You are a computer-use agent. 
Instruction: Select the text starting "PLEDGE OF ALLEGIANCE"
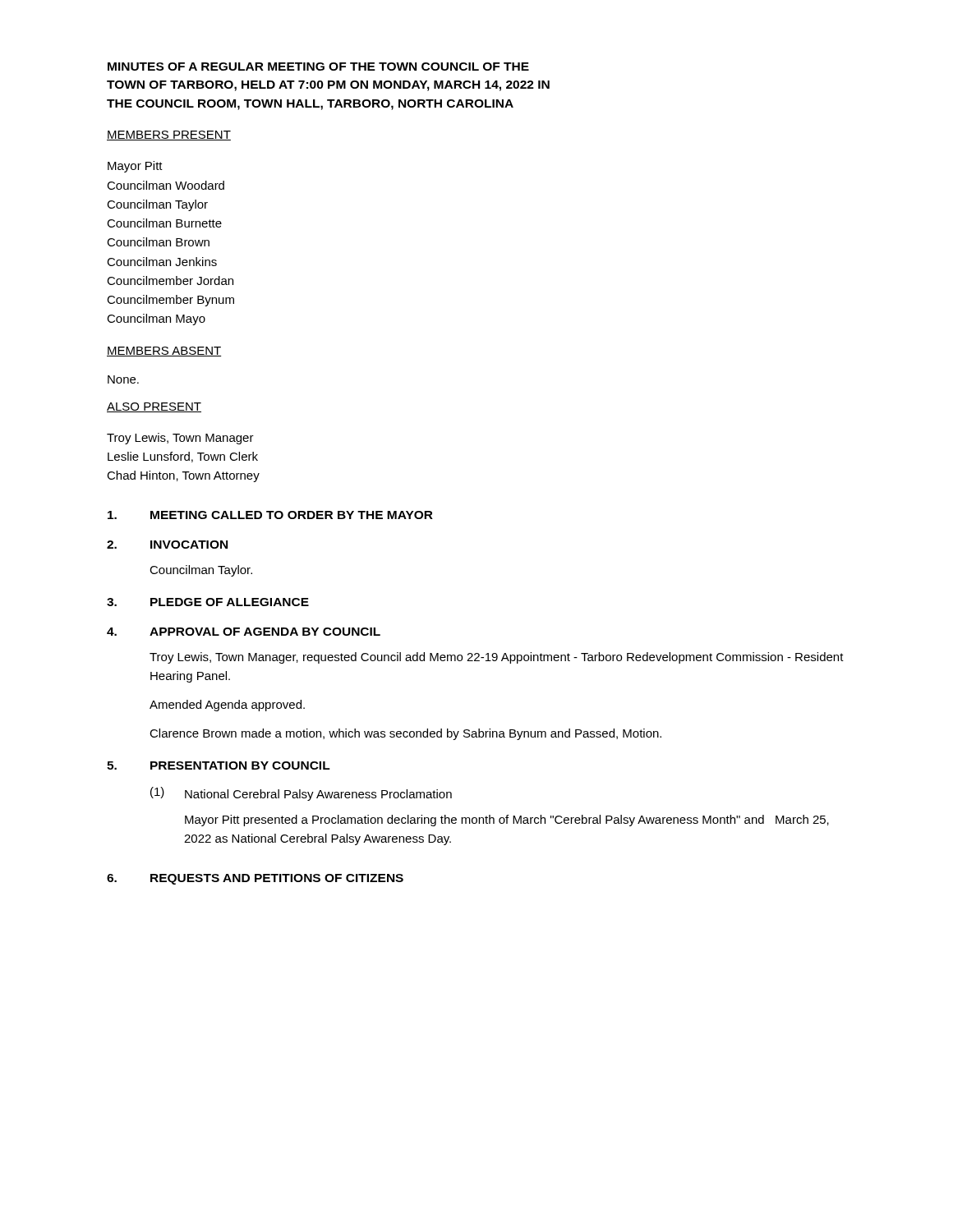(x=229, y=601)
